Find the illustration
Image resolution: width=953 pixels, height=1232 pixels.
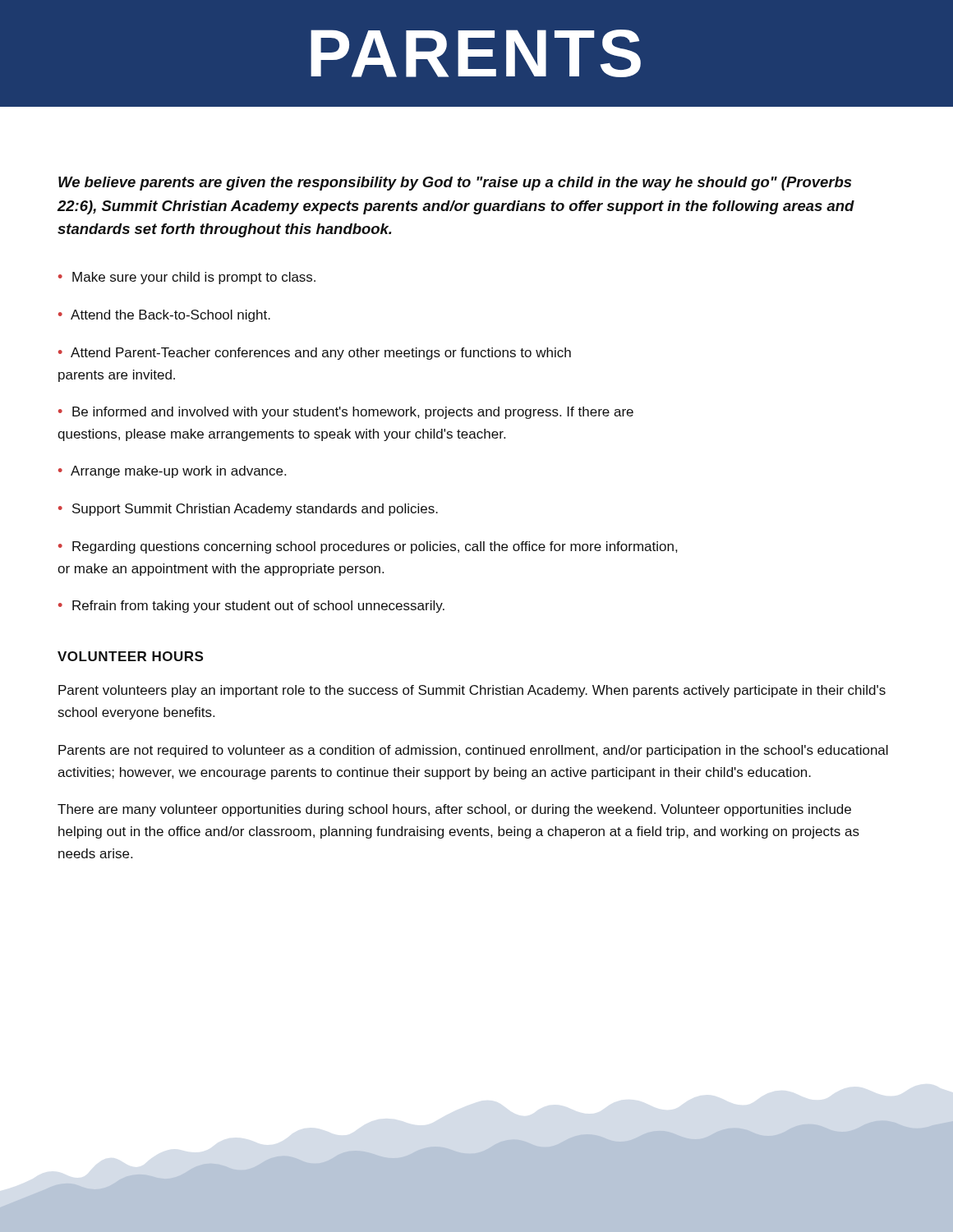pos(476,1138)
